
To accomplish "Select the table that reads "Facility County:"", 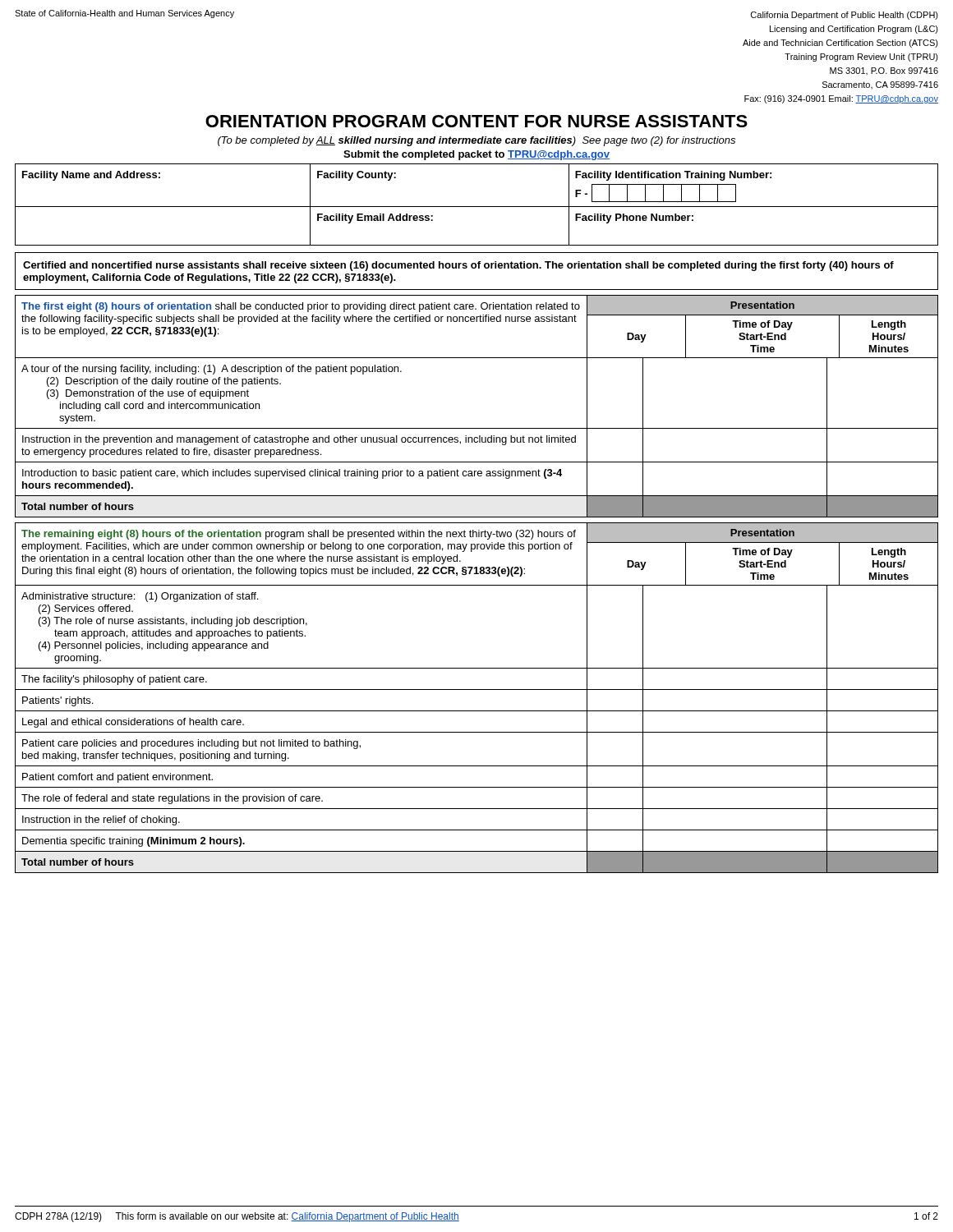I will tap(476, 205).
